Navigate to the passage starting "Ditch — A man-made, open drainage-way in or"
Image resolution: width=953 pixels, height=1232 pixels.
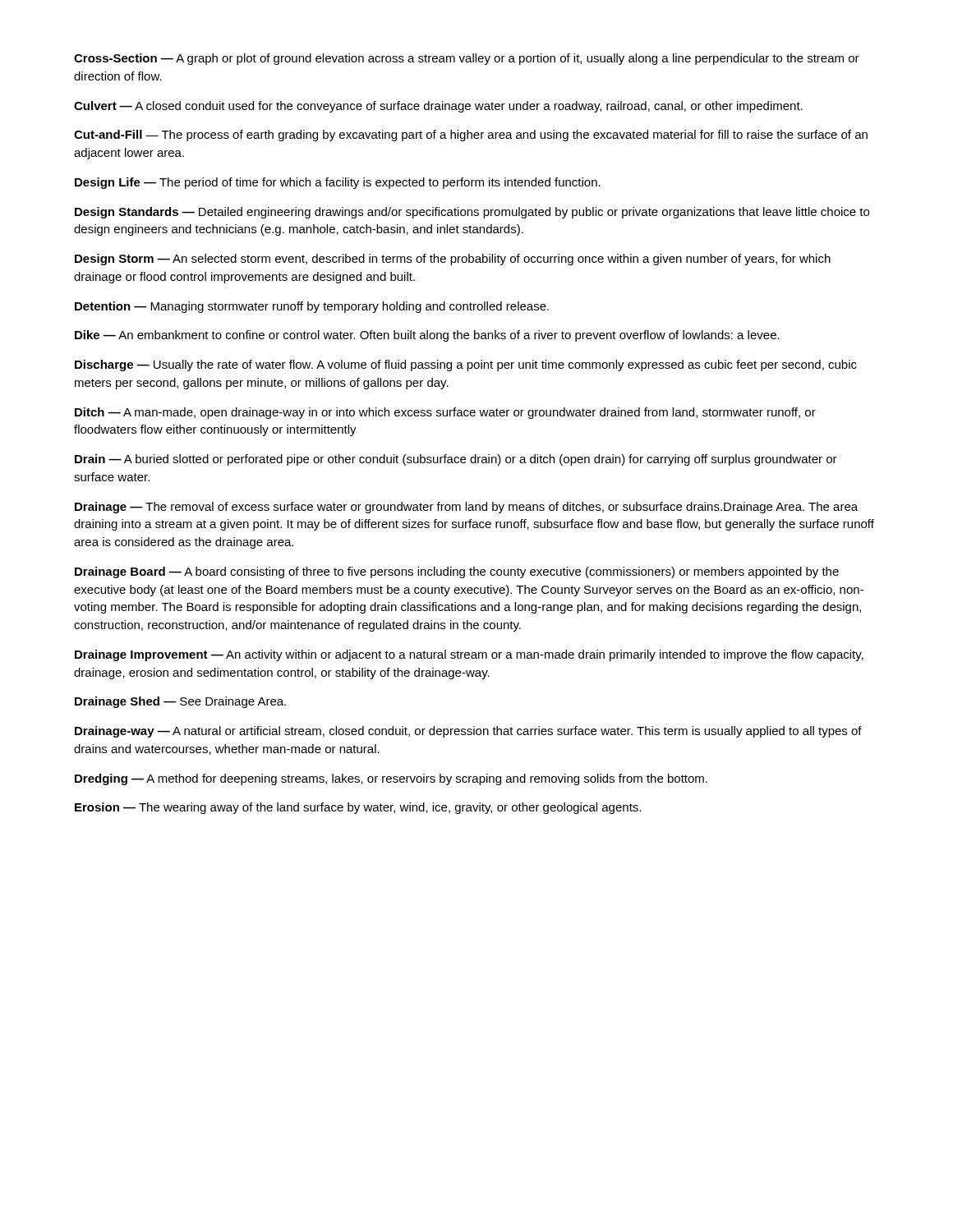tap(445, 420)
